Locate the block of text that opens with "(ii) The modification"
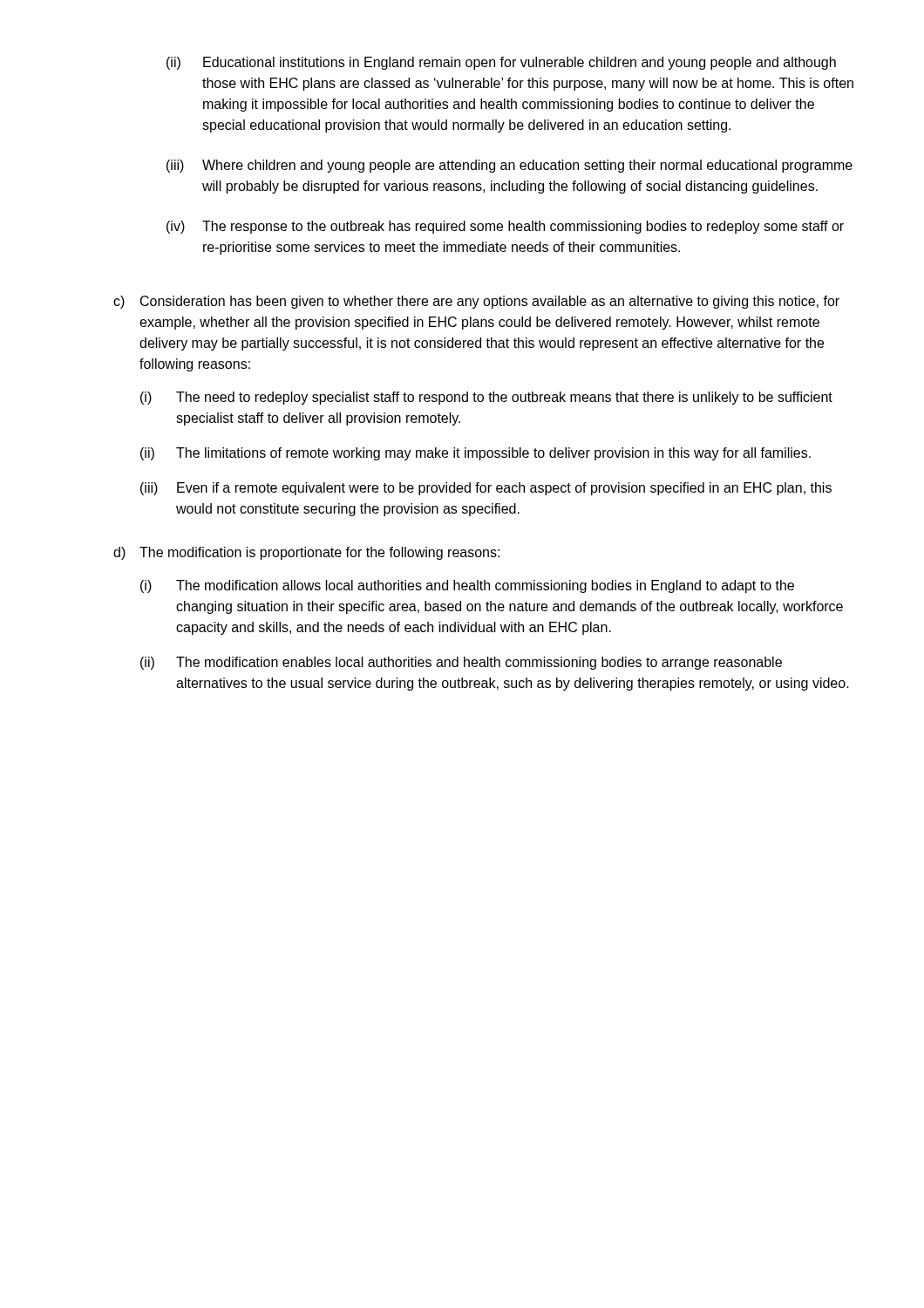This screenshot has width=924, height=1308. point(497,673)
